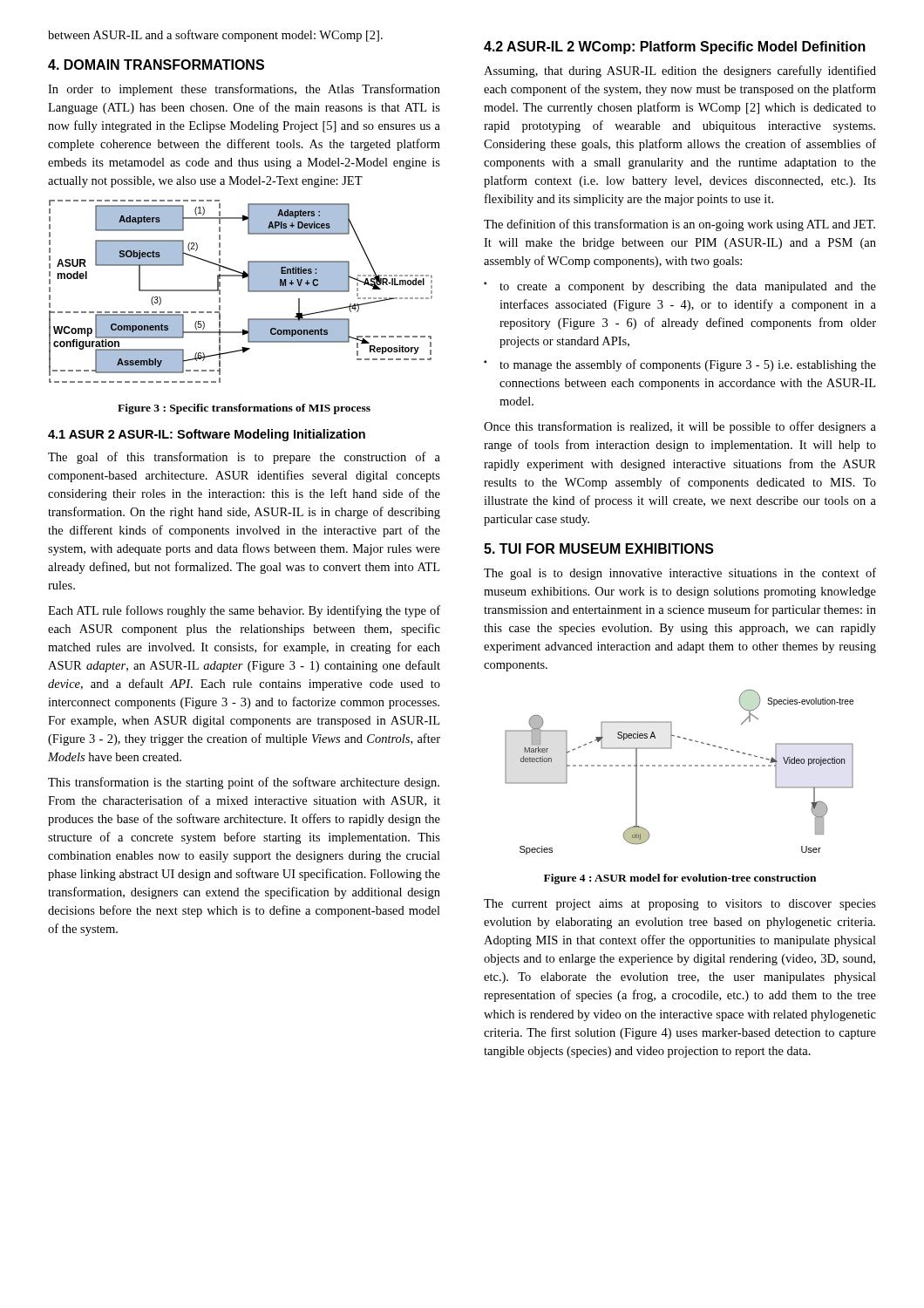The height and width of the screenshot is (1308, 924).
Task: Find the flowchart
Action: 244,295
